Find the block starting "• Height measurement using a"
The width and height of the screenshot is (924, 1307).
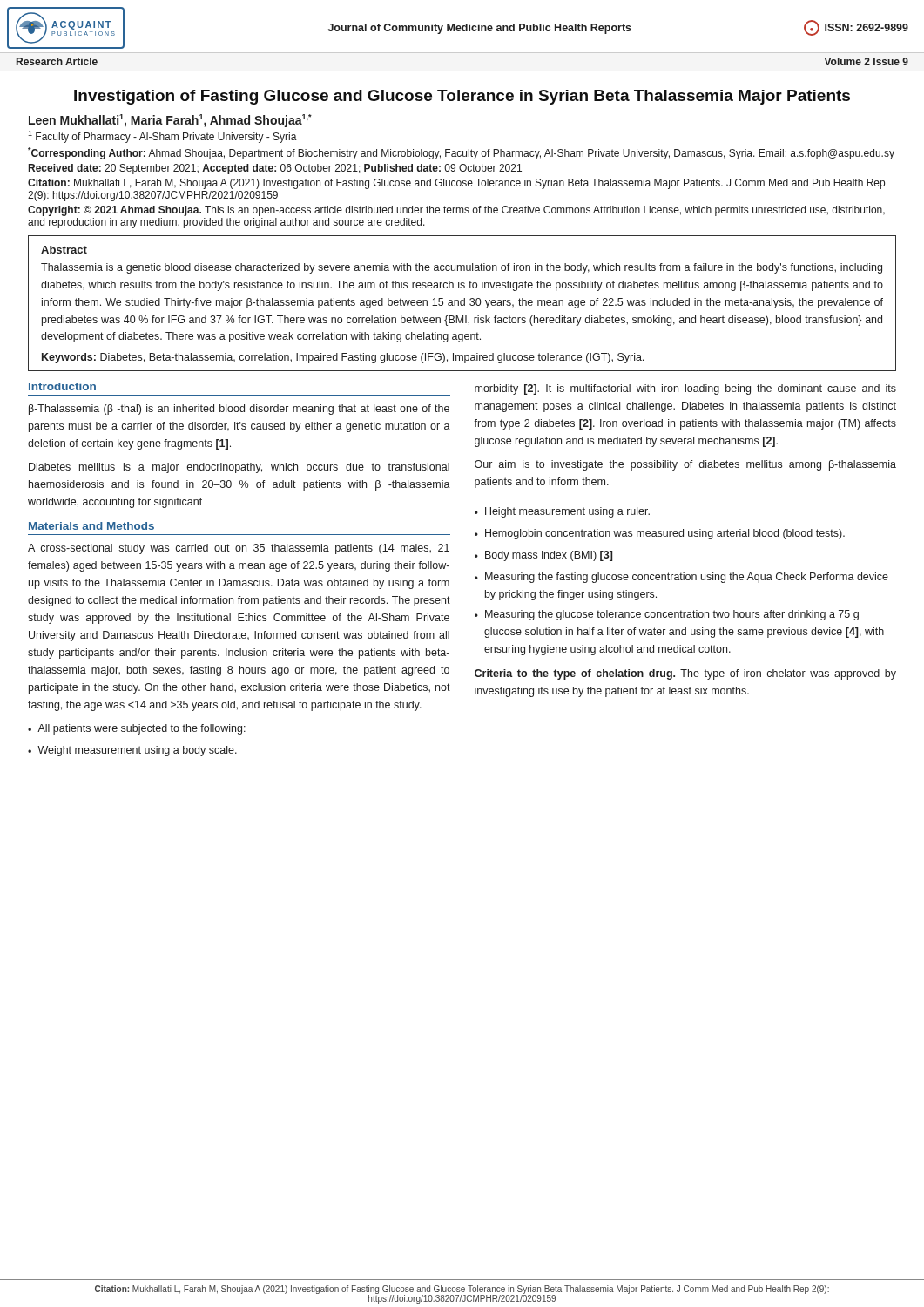pyautogui.click(x=562, y=512)
